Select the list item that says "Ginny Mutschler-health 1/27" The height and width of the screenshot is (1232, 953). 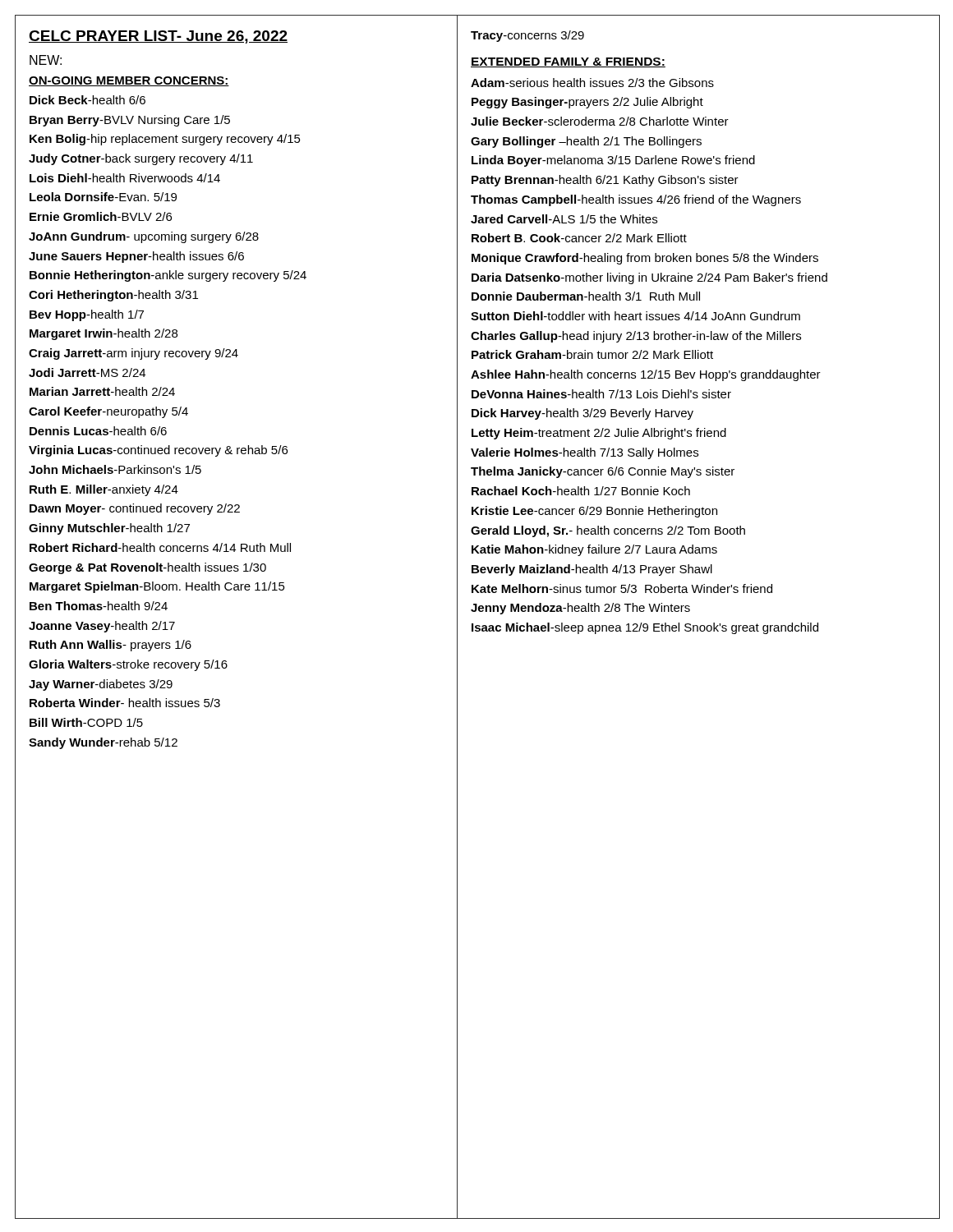click(110, 528)
